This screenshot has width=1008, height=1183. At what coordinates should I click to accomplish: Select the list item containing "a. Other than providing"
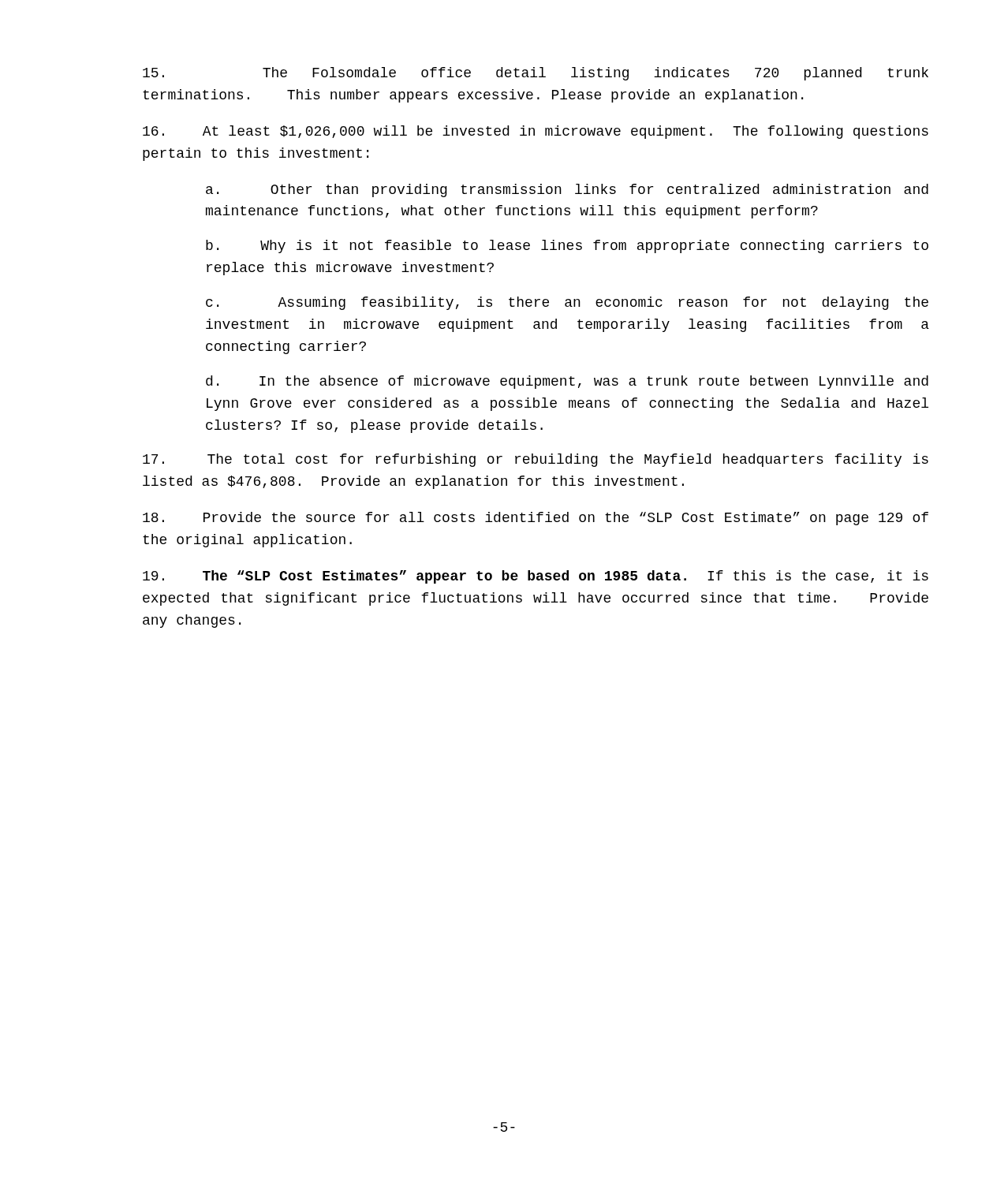point(567,201)
